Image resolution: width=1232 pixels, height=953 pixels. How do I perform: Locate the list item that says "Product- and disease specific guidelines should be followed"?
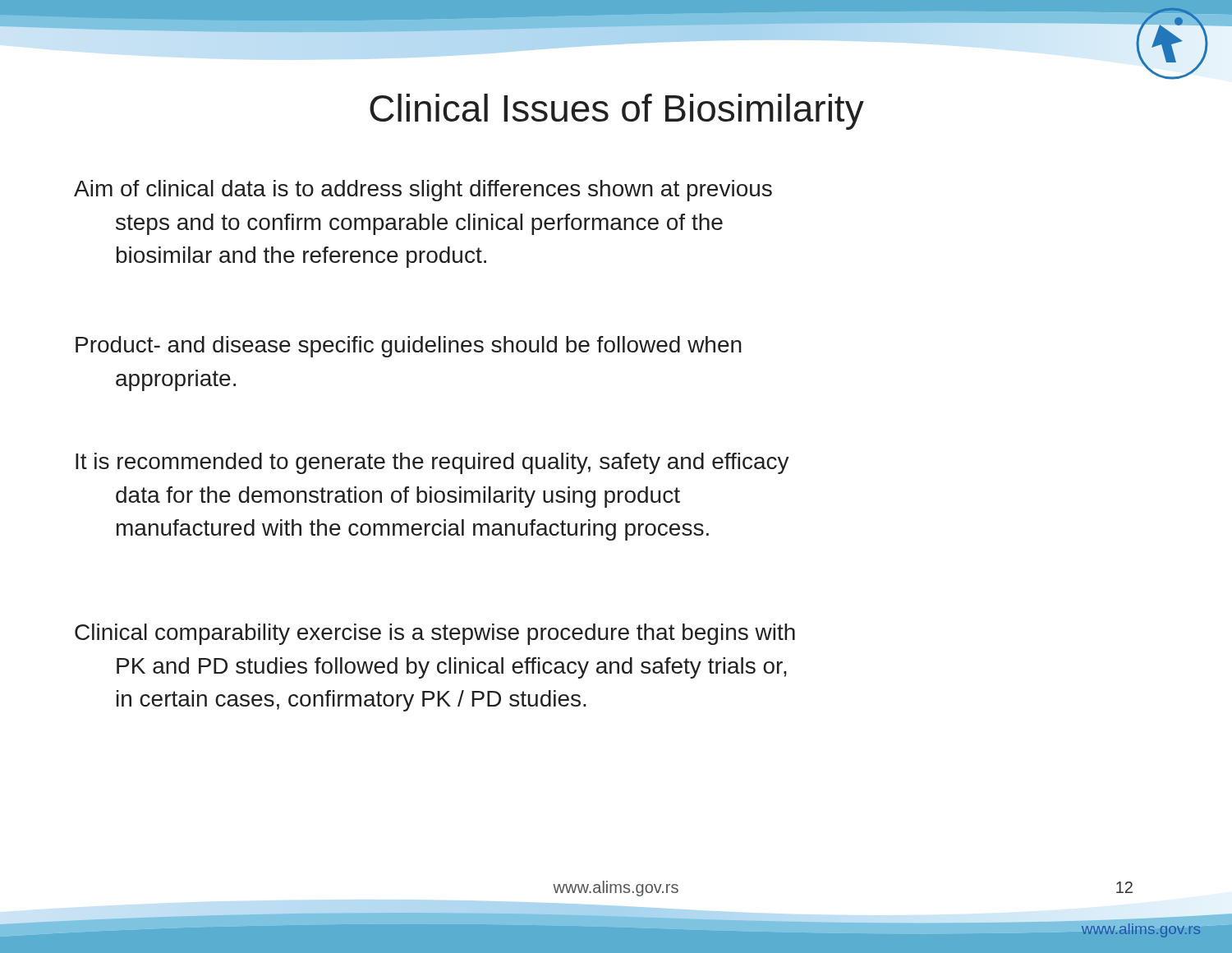point(624,364)
